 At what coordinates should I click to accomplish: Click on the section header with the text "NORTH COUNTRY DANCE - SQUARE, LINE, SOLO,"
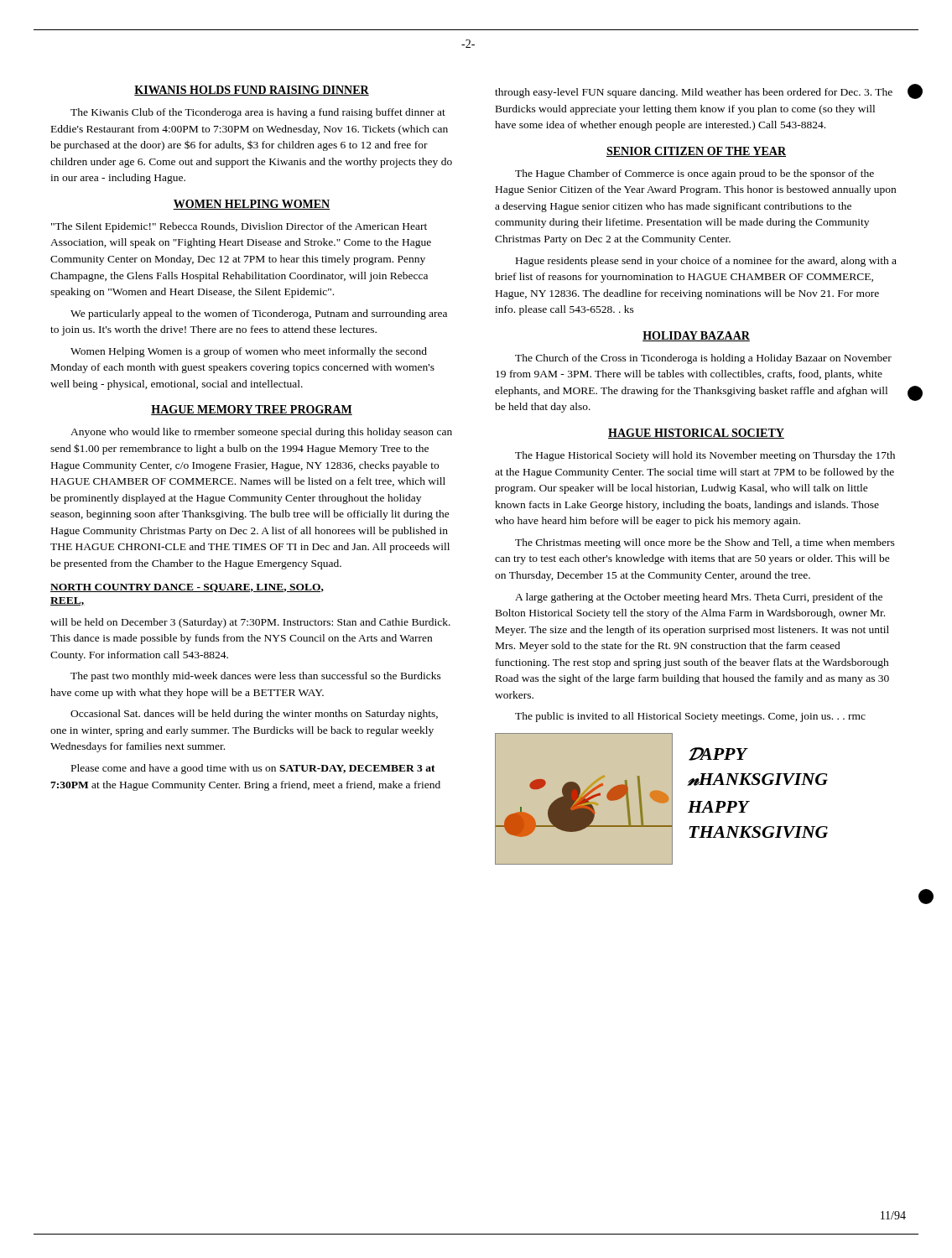(x=187, y=593)
